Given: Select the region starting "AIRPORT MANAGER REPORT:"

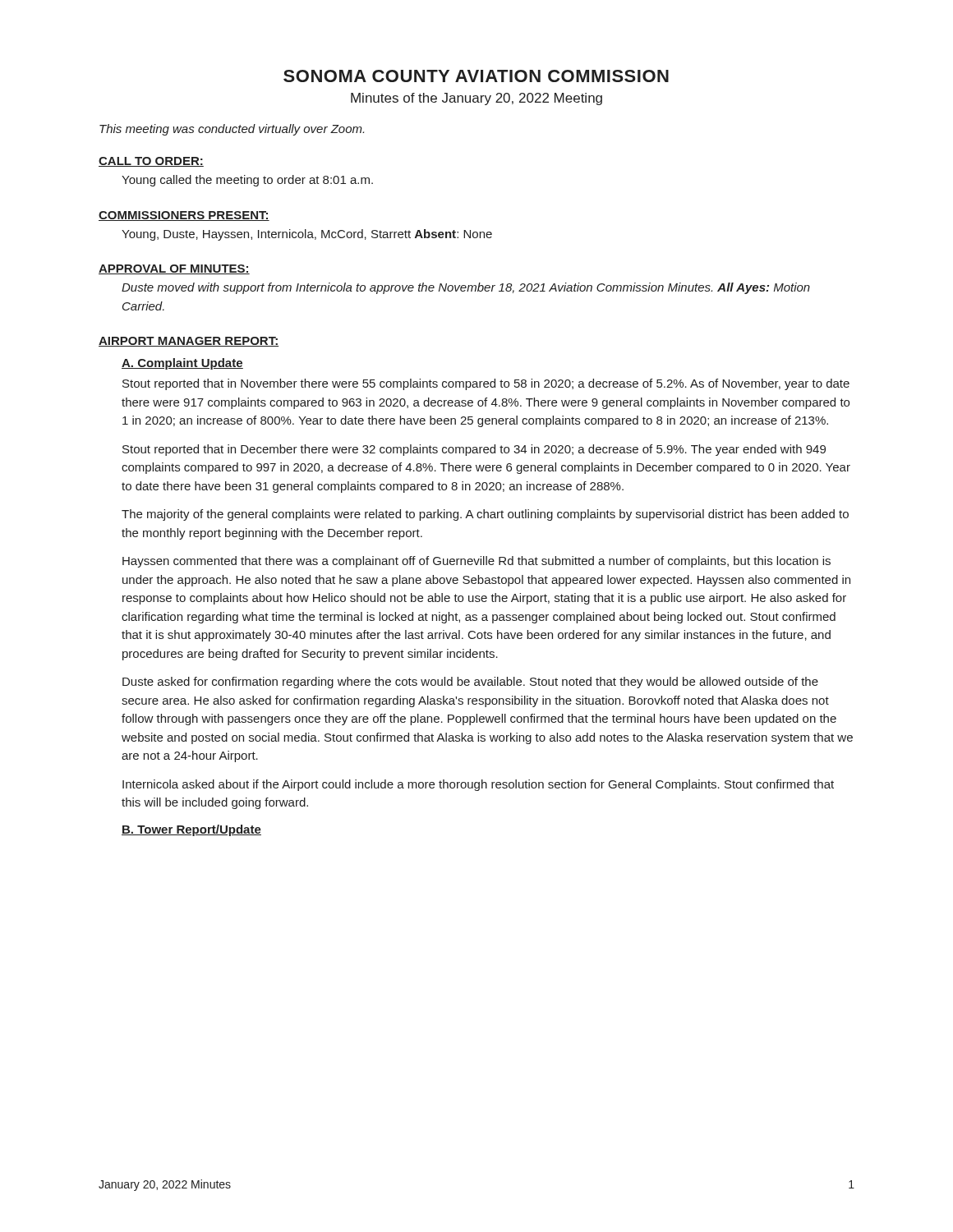Looking at the screenshot, I should (x=189, y=340).
